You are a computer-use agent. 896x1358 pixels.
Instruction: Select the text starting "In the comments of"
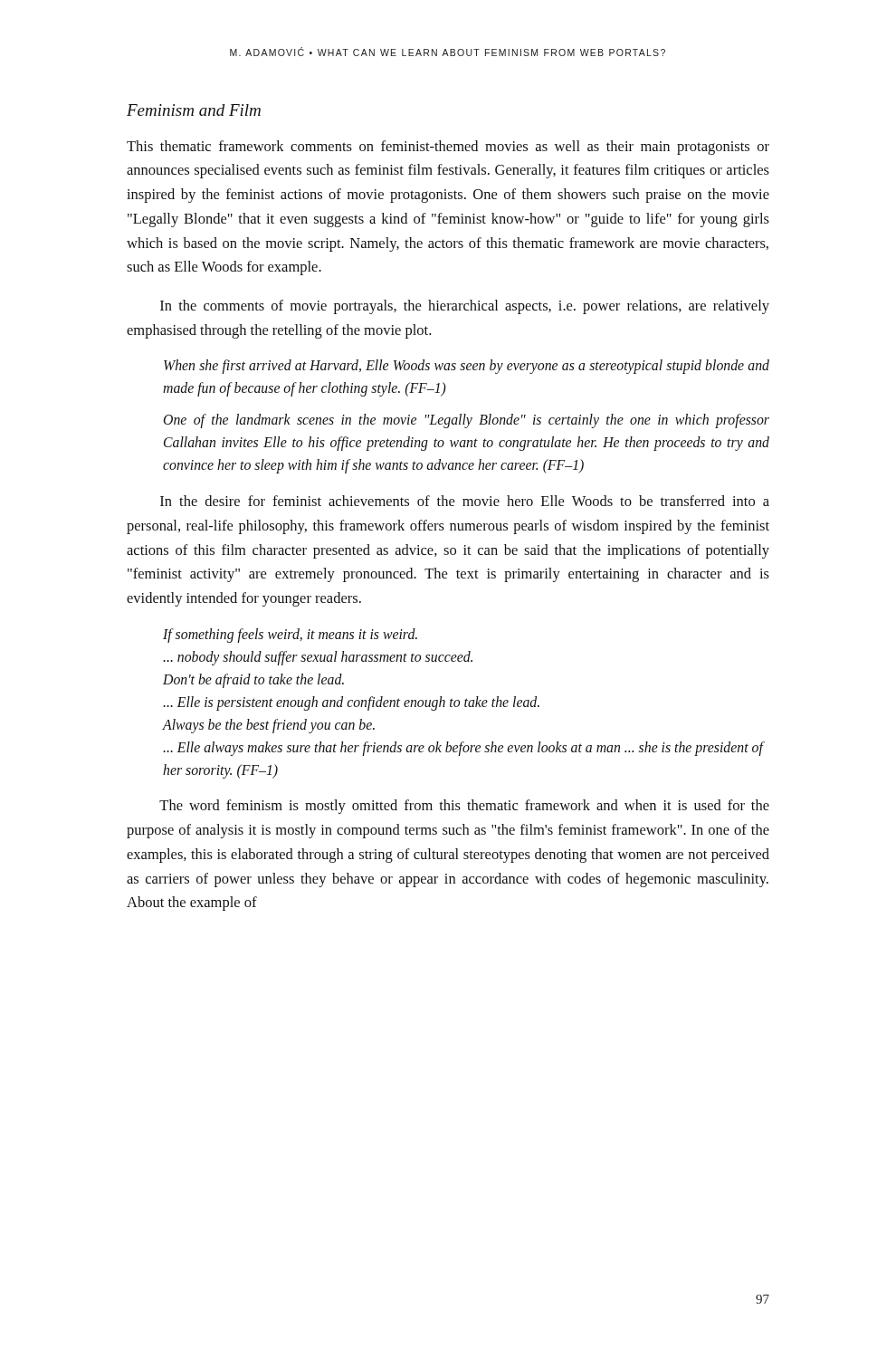click(448, 318)
